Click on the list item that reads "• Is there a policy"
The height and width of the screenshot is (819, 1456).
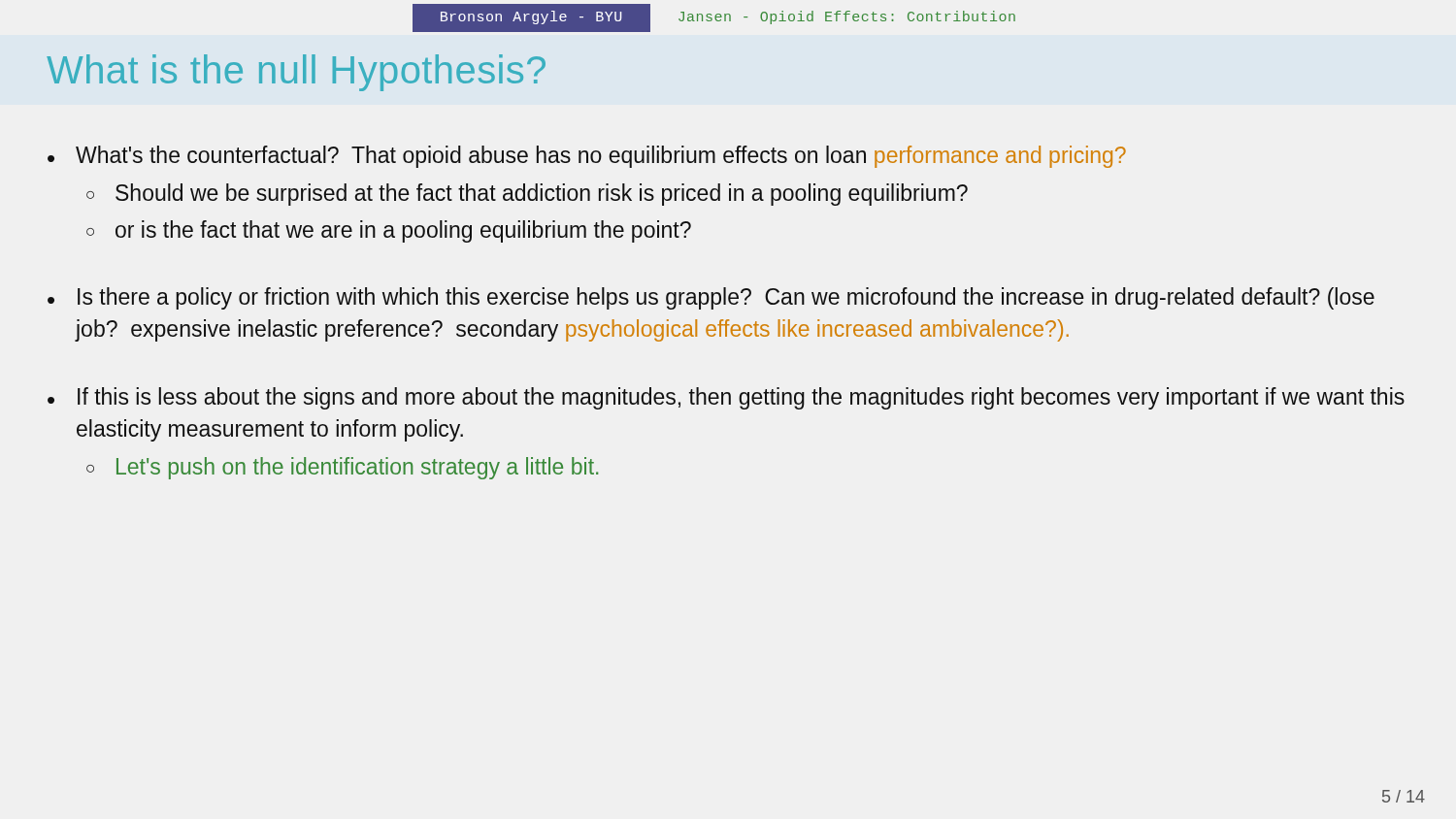coord(728,314)
